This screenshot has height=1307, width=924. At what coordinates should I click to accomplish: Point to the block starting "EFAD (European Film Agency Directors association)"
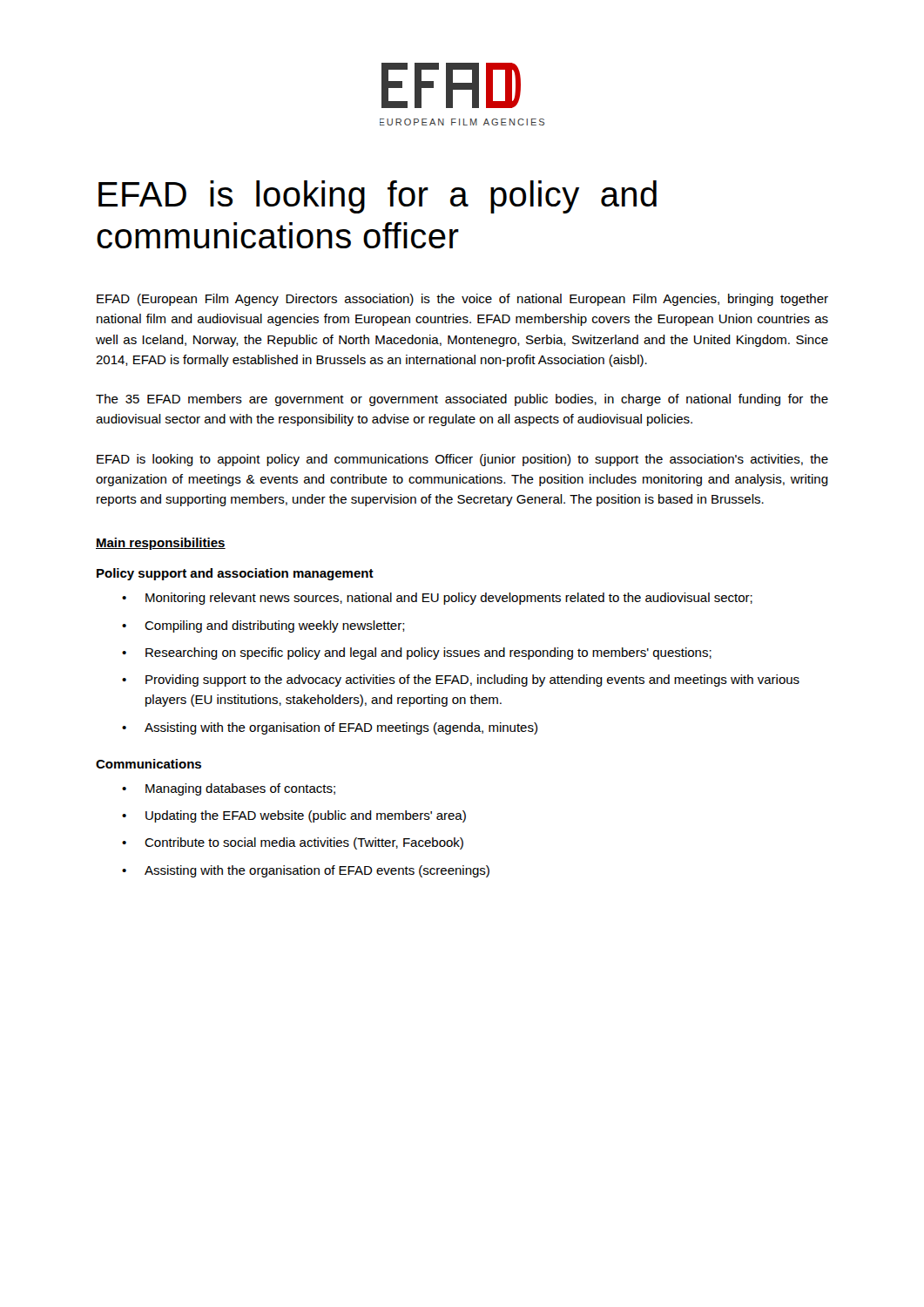(462, 329)
